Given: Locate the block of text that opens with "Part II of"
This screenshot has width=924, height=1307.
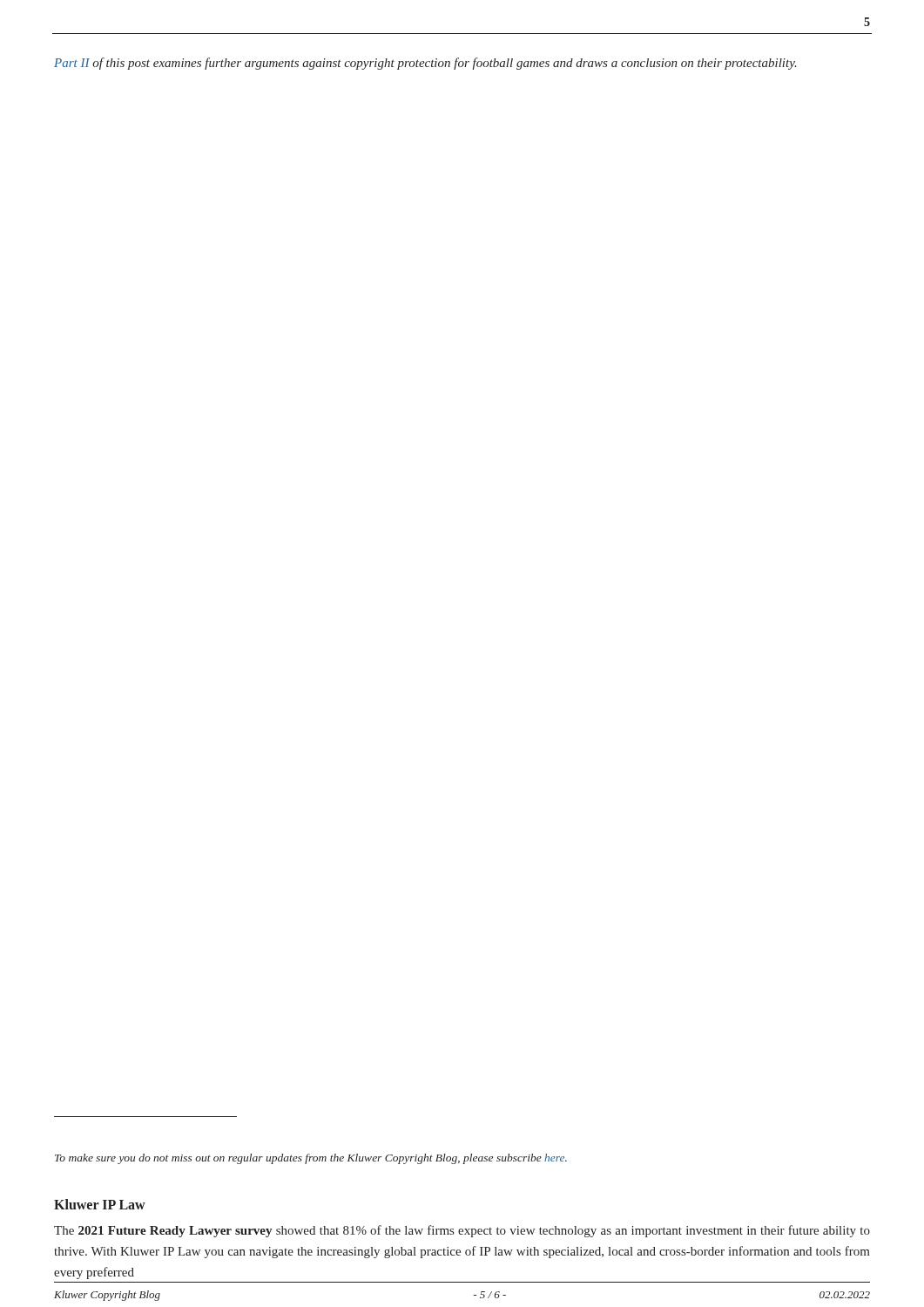Looking at the screenshot, I should tap(462, 63).
